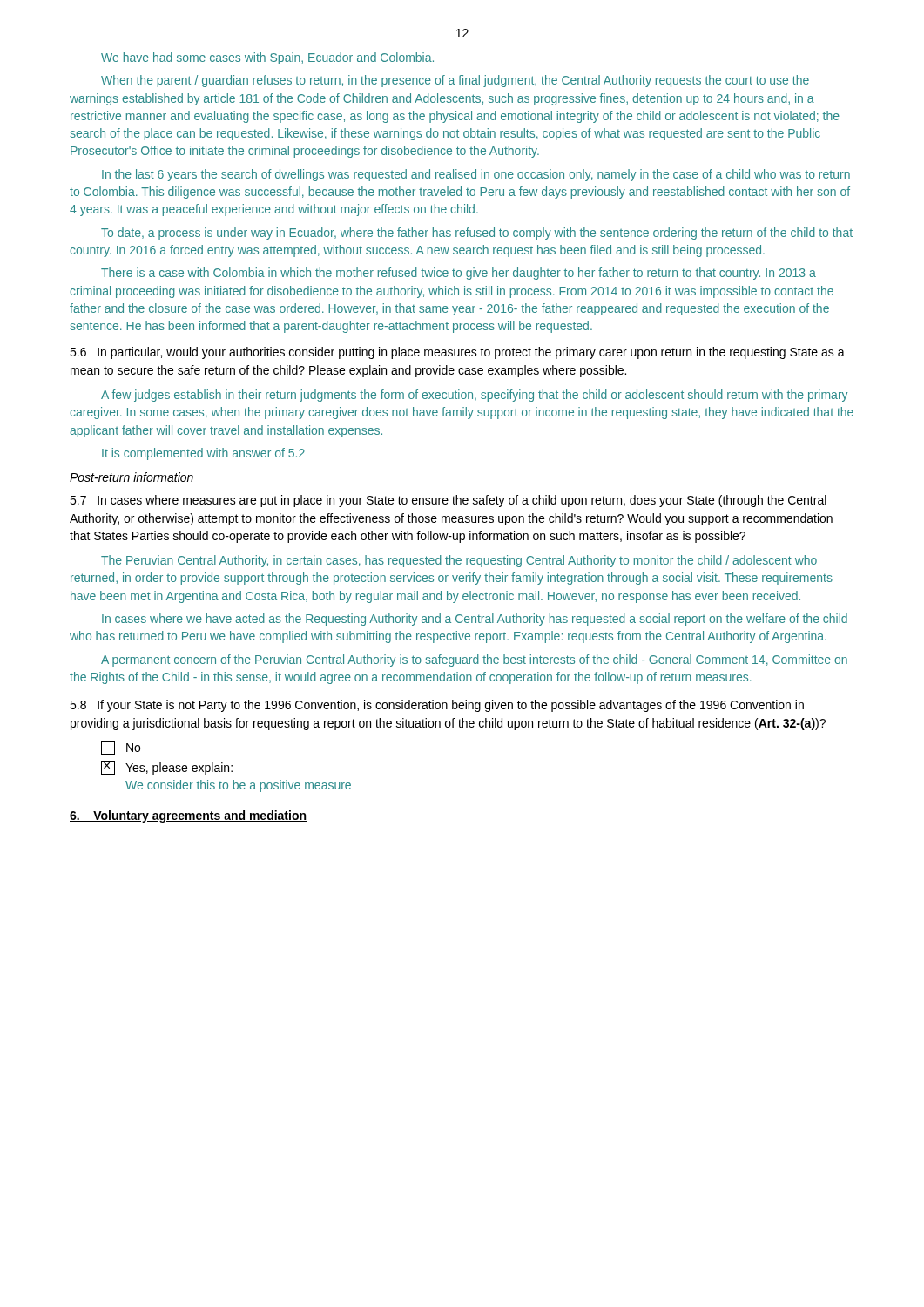Image resolution: width=924 pixels, height=1307 pixels.
Task: Navigate to the region starting "We have had some cases with Spain,"
Action: [x=267, y=58]
